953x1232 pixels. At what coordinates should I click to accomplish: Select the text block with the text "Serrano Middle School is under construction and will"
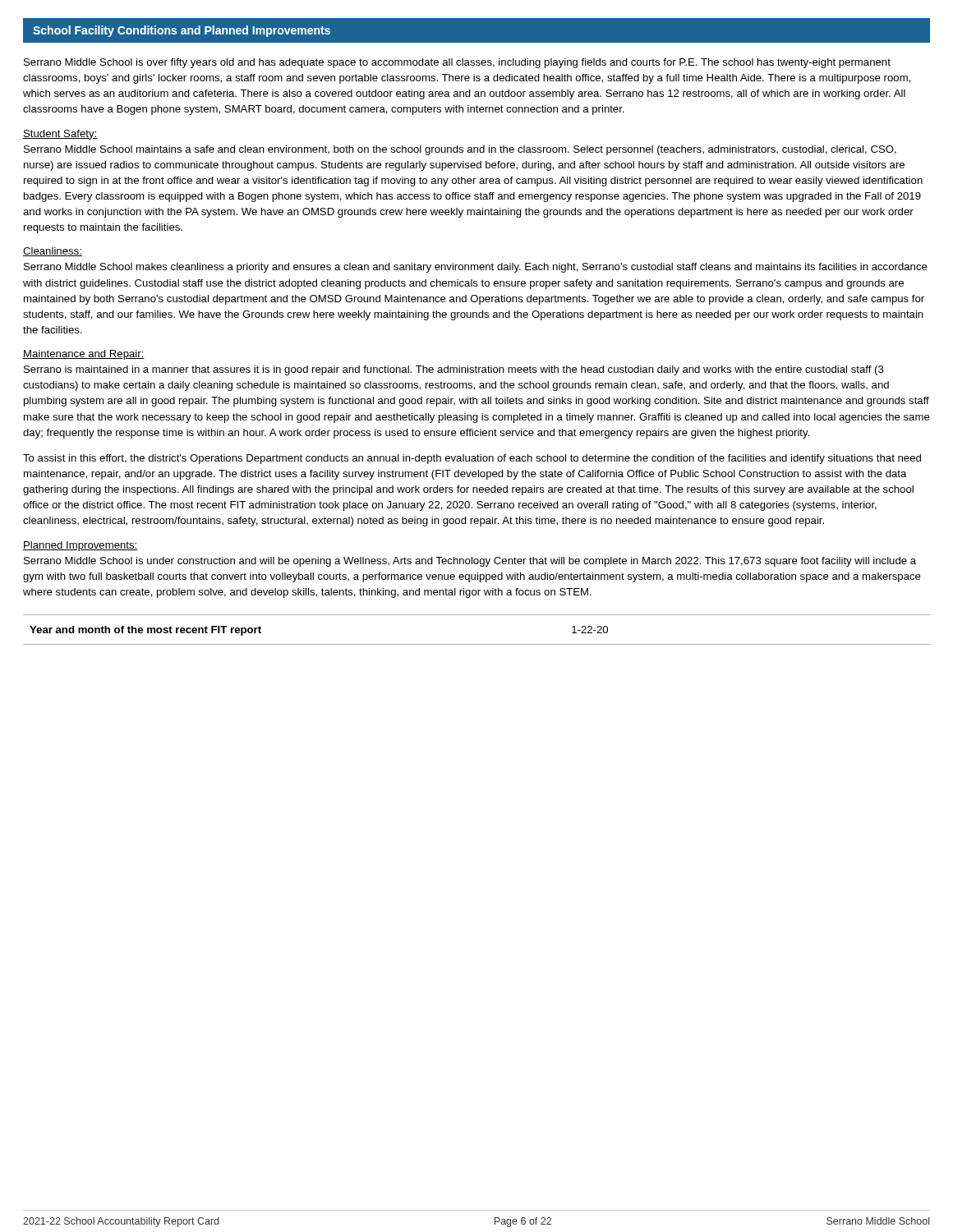(472, 576)
